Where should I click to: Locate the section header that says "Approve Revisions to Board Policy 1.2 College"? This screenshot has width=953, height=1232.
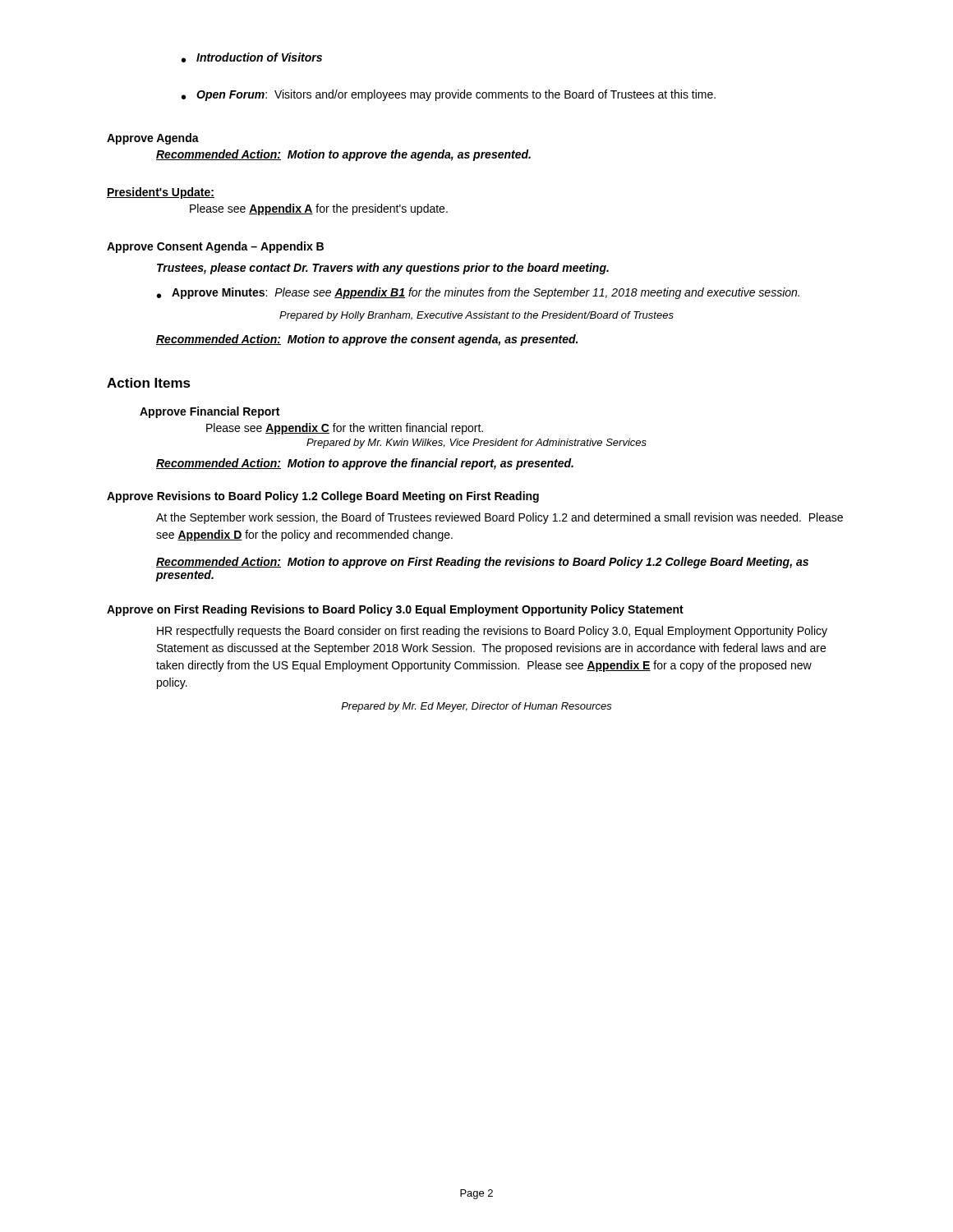click(323, 496)
